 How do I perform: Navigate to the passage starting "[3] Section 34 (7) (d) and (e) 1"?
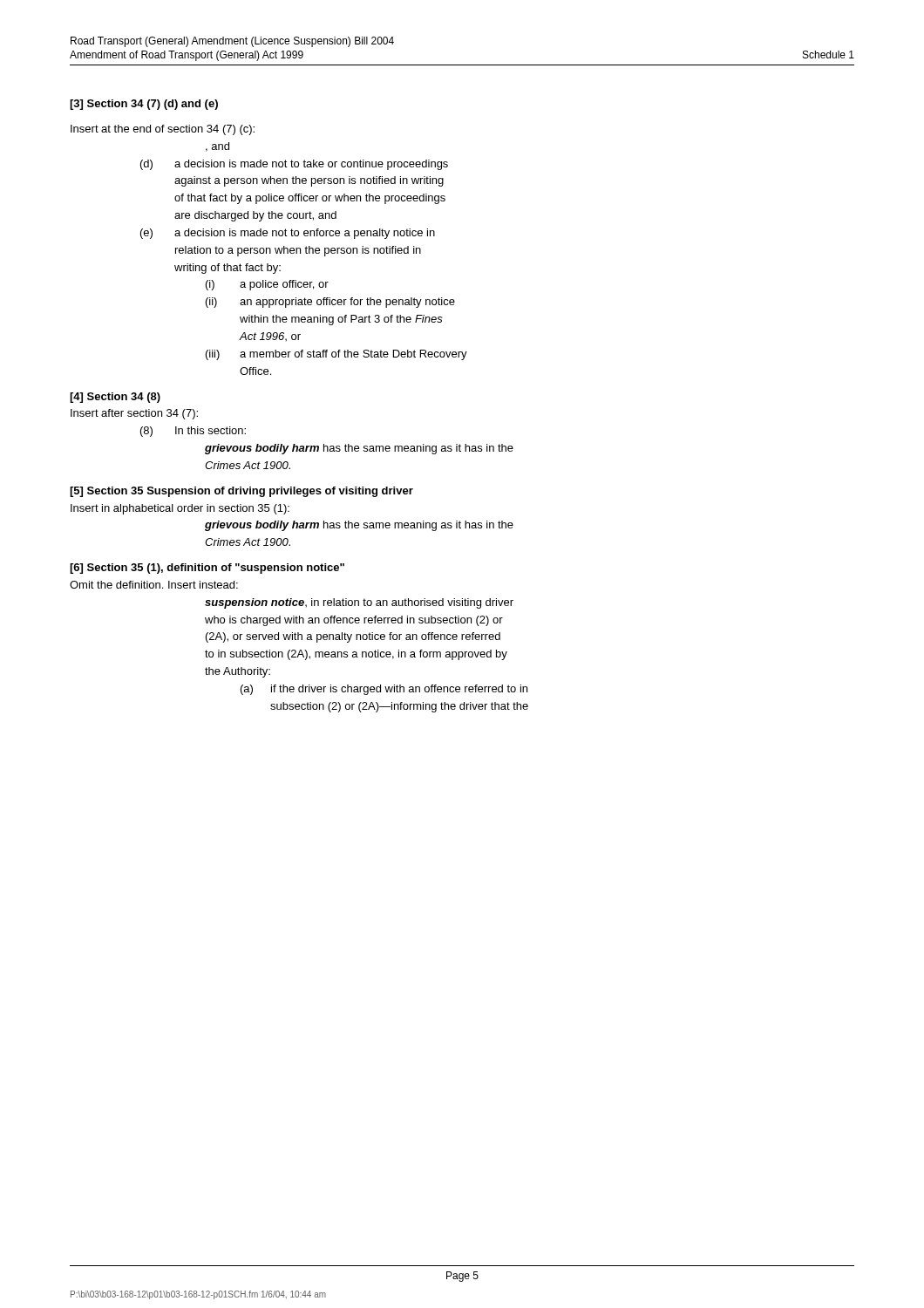tap(144, 105)
